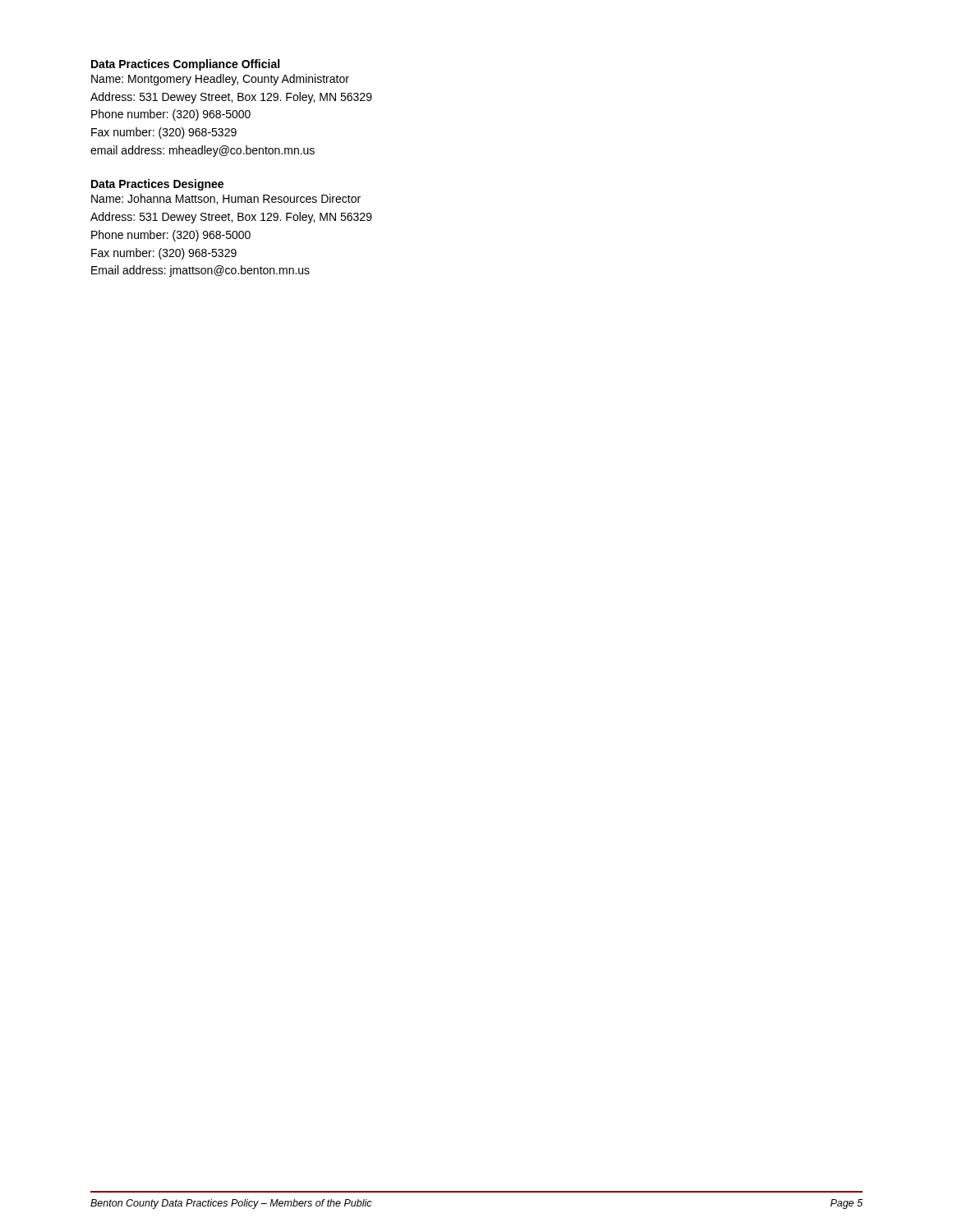Point to the element starting "Data Practices Compliance Official"
Viewport: 953px width, 1232px height.
coord(185,64)
